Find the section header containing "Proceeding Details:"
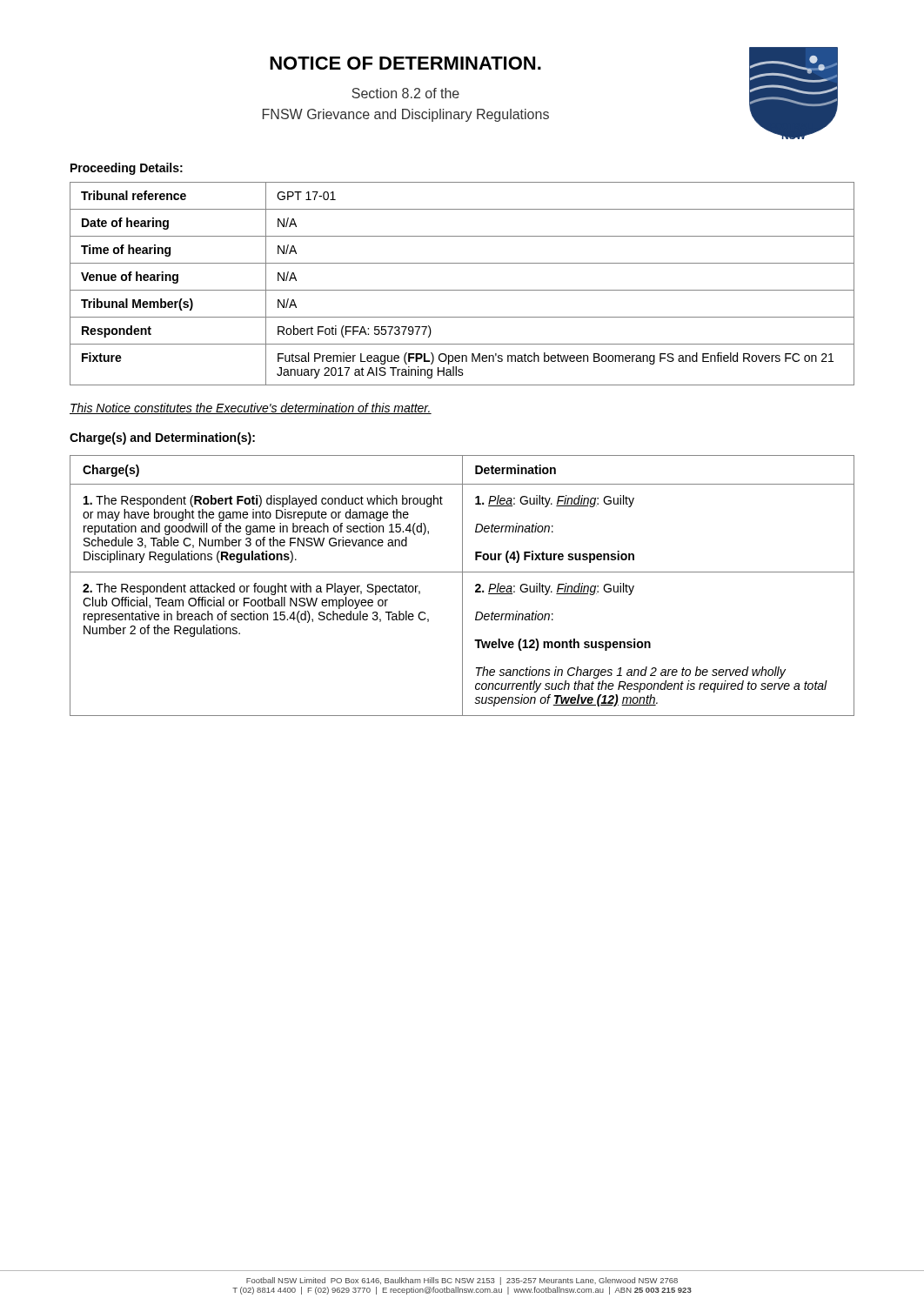The width and height of the screenshot is (924, 1305). tap(126, 168)
